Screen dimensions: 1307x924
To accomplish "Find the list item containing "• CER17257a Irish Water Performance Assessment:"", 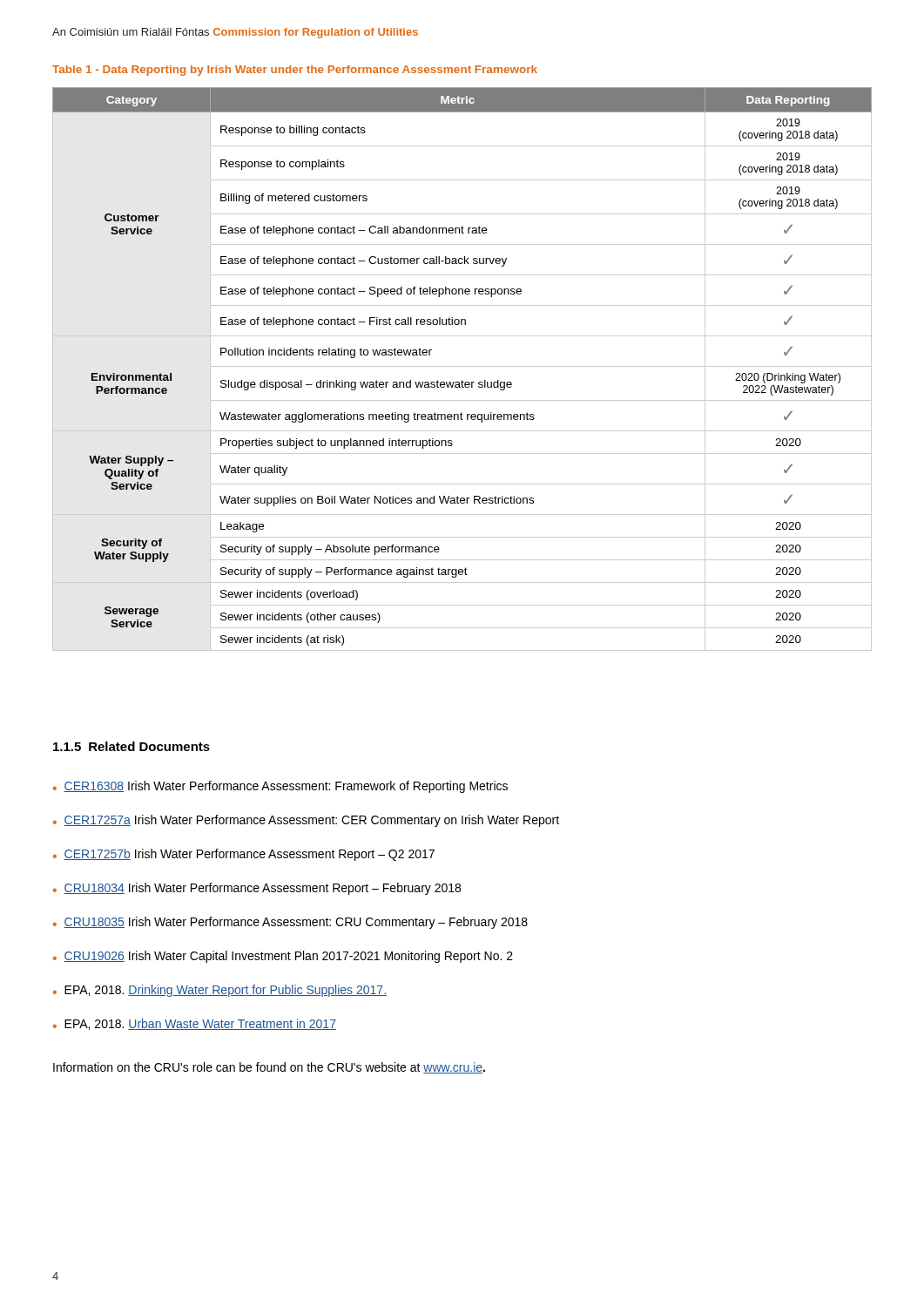I will [306, 822].
